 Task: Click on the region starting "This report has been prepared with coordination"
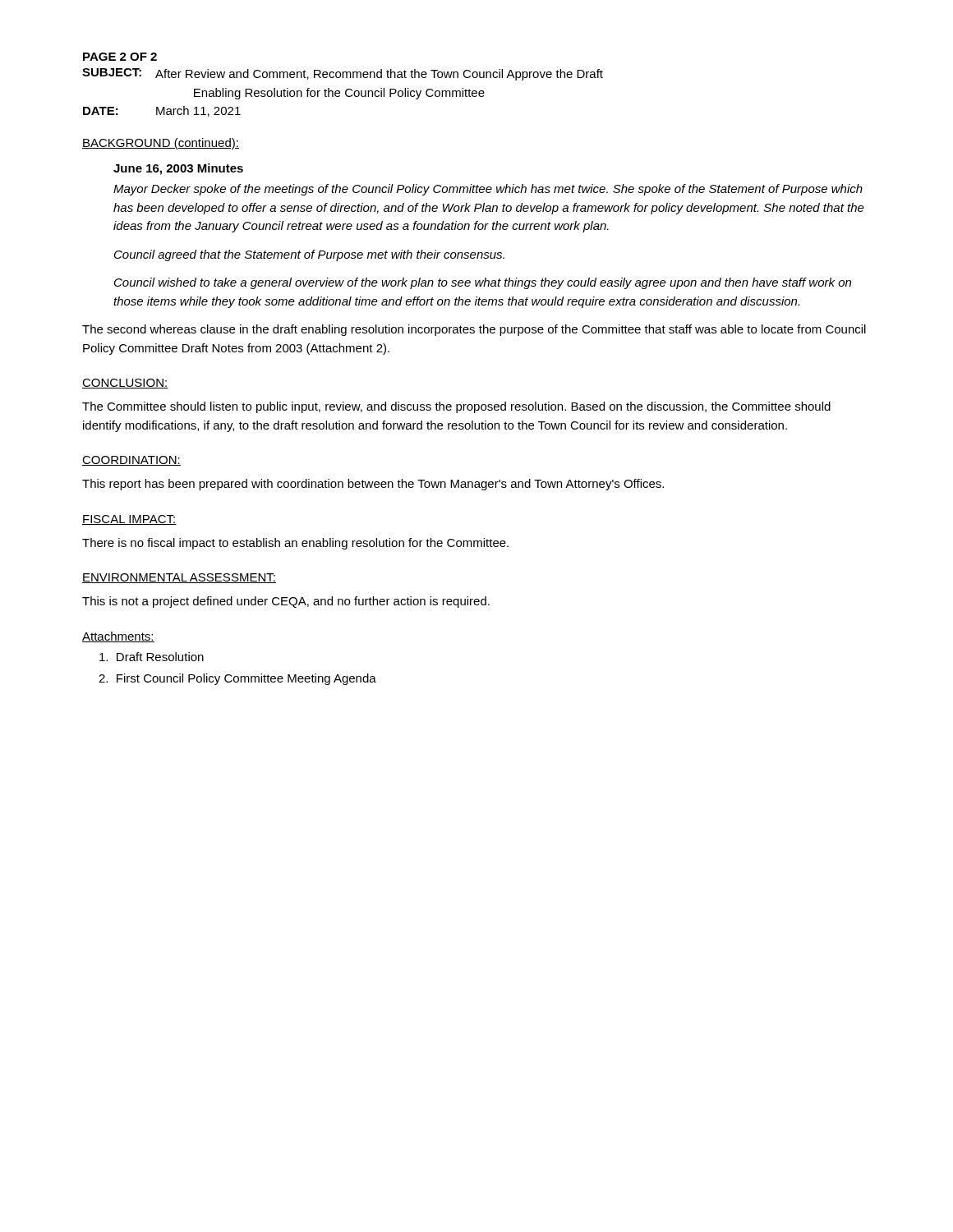click(374, 483)
